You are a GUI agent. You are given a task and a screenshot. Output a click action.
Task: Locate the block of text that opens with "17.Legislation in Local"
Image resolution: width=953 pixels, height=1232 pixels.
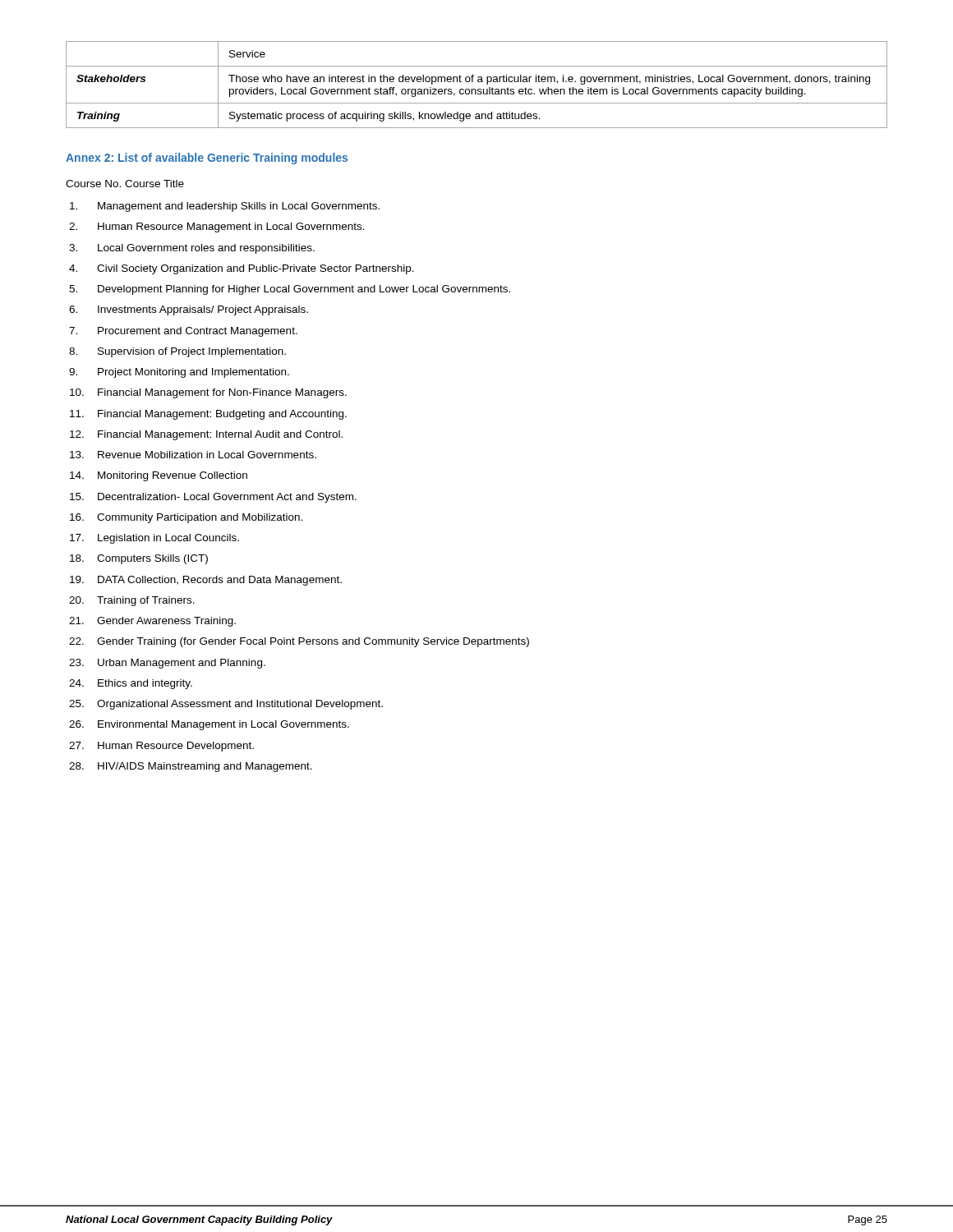(x=154, y=539)
